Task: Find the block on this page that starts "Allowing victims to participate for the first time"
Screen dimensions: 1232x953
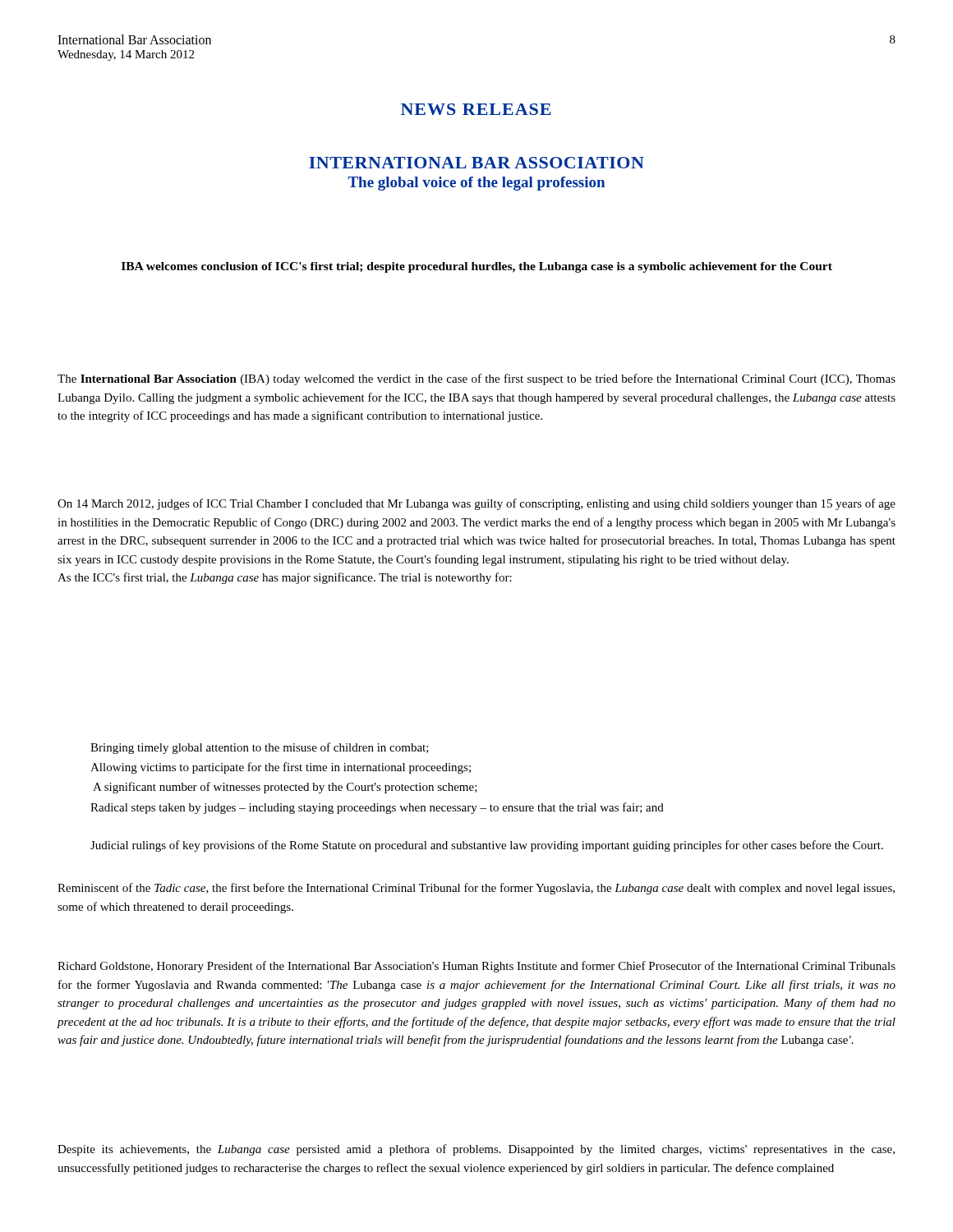Action: coord(281,767)
